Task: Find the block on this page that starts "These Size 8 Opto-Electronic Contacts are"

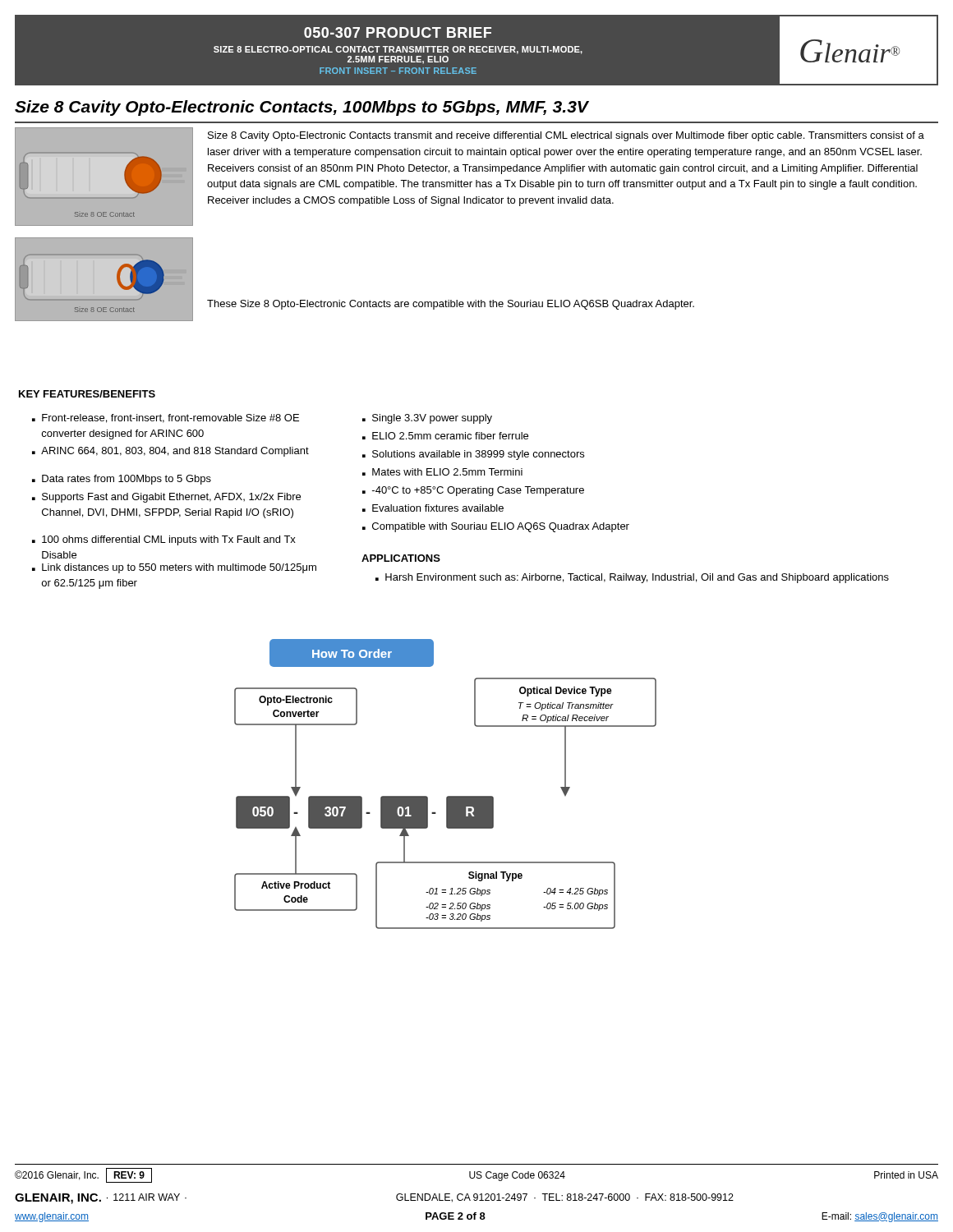Action: 571,304
